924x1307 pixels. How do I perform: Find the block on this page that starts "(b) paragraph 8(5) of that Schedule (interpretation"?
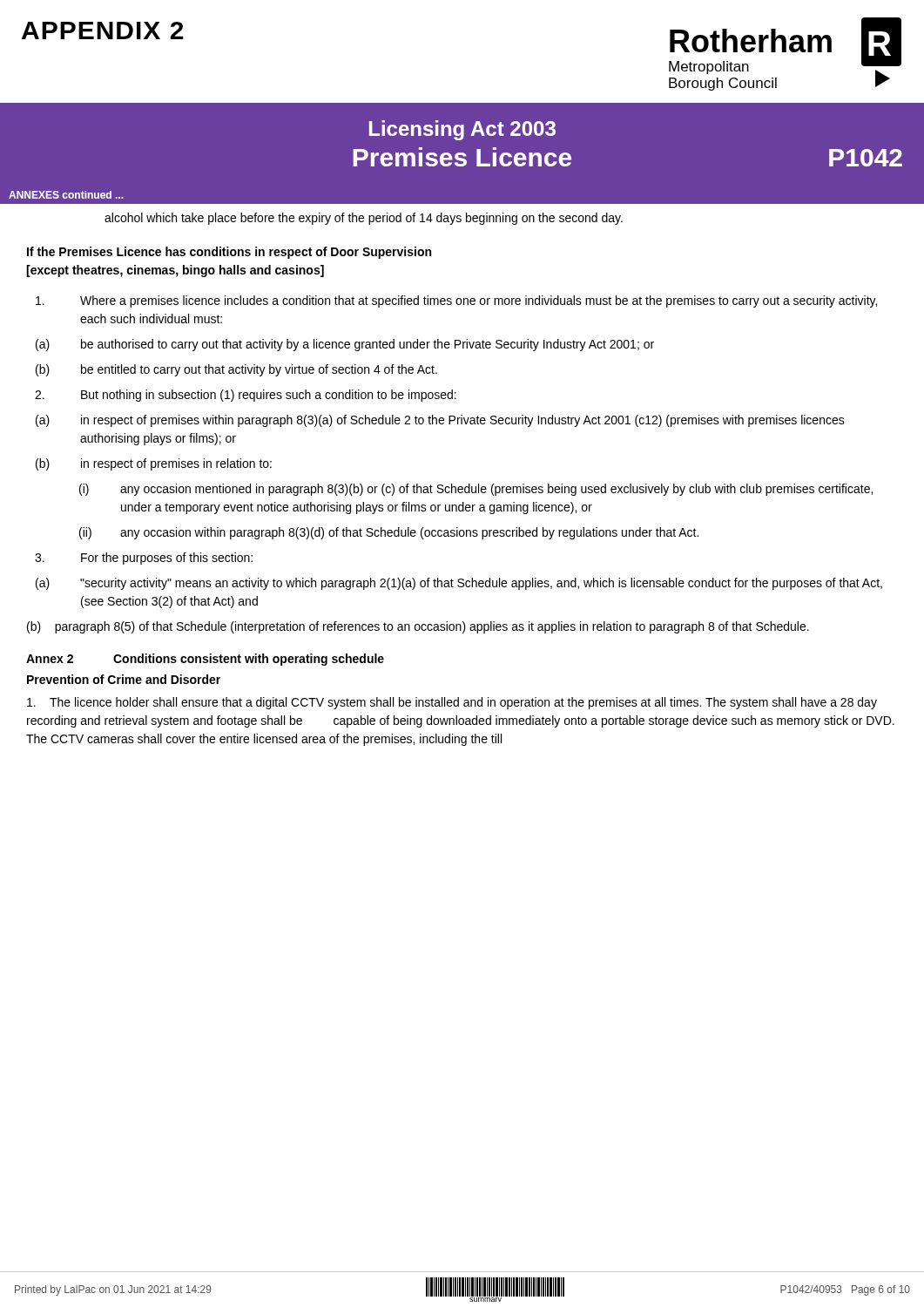418,627
